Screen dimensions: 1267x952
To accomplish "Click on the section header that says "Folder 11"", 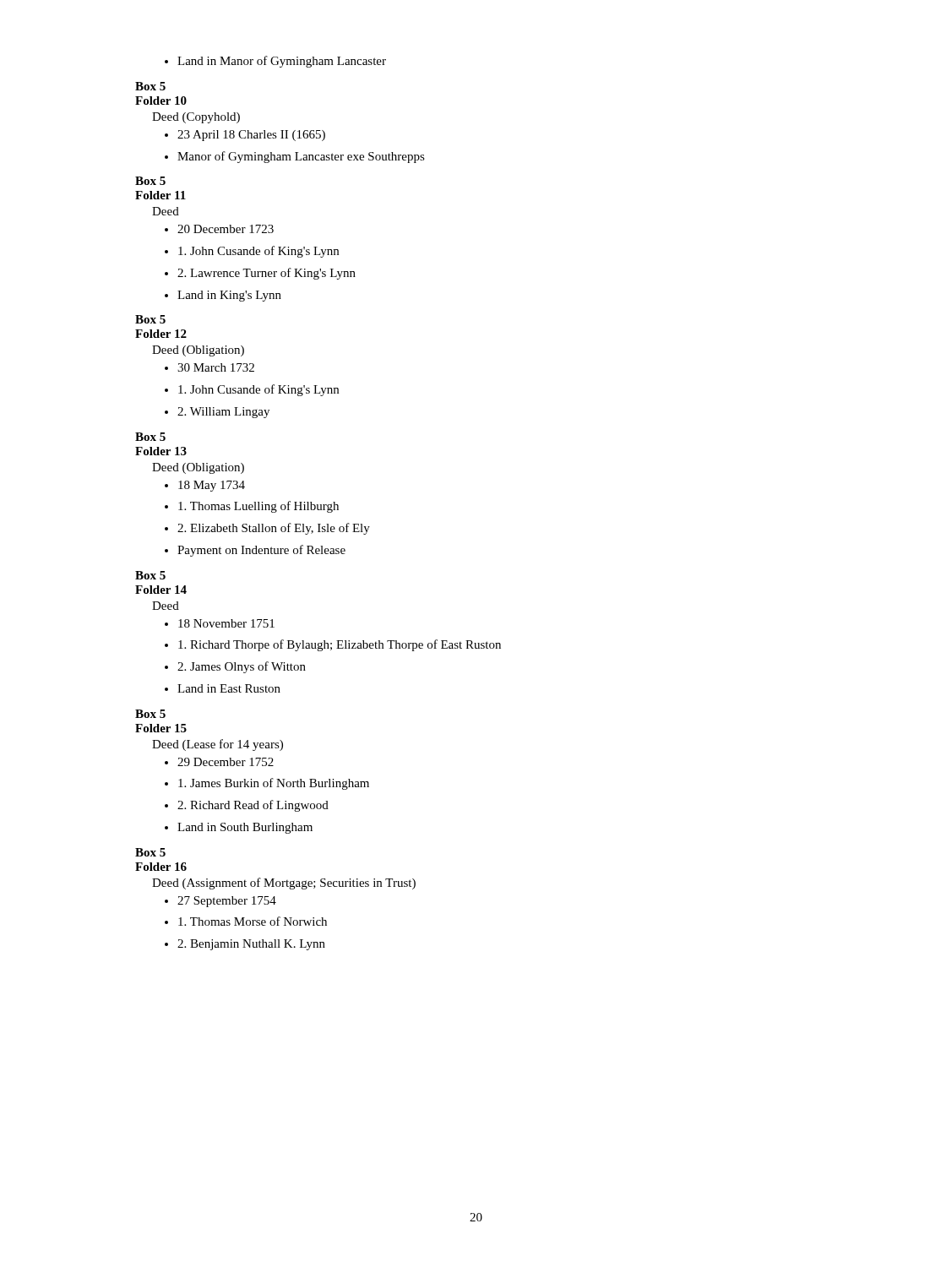I will point(160,195).
